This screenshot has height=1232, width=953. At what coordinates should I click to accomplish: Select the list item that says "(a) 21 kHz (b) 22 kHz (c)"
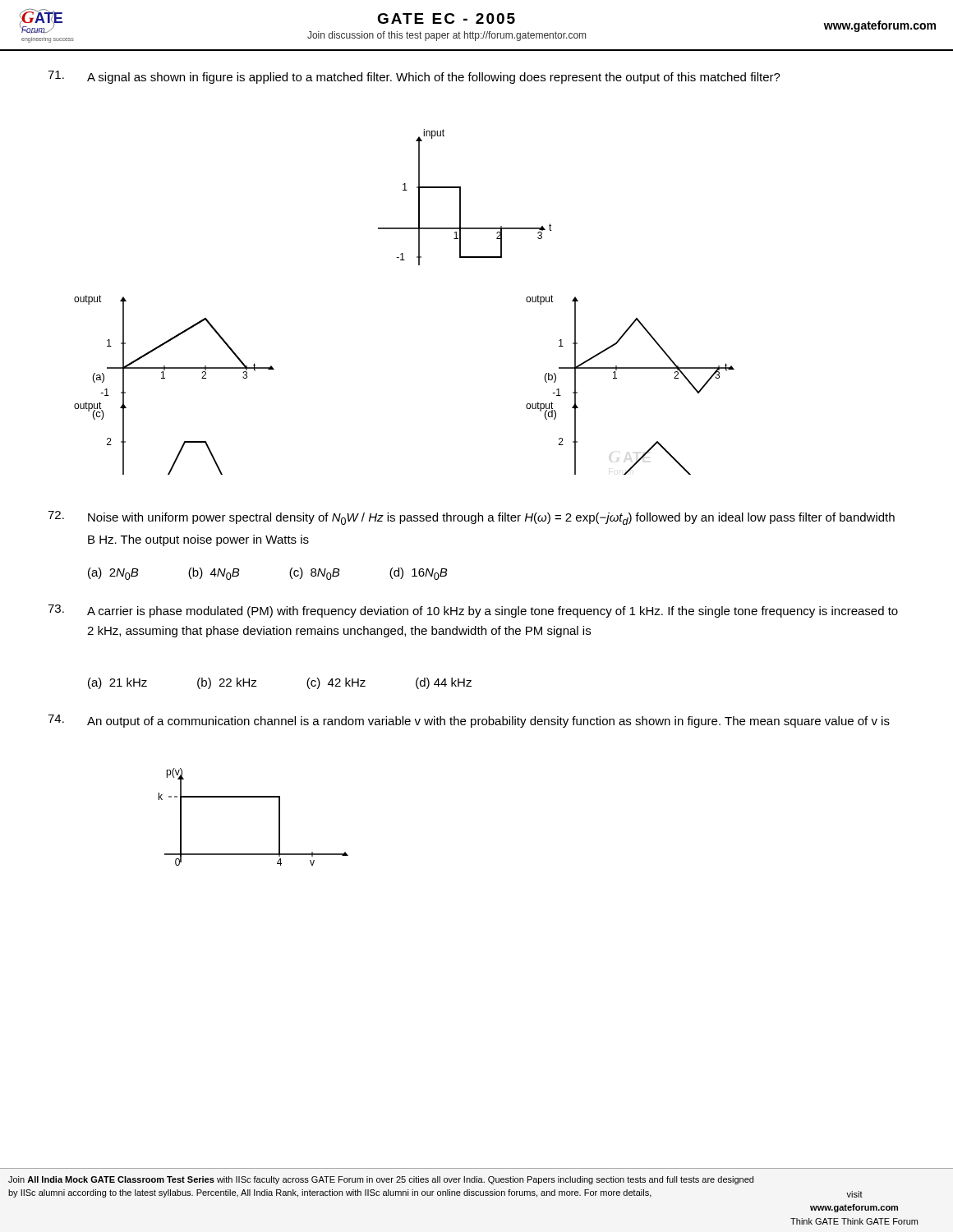pos(120,683)
